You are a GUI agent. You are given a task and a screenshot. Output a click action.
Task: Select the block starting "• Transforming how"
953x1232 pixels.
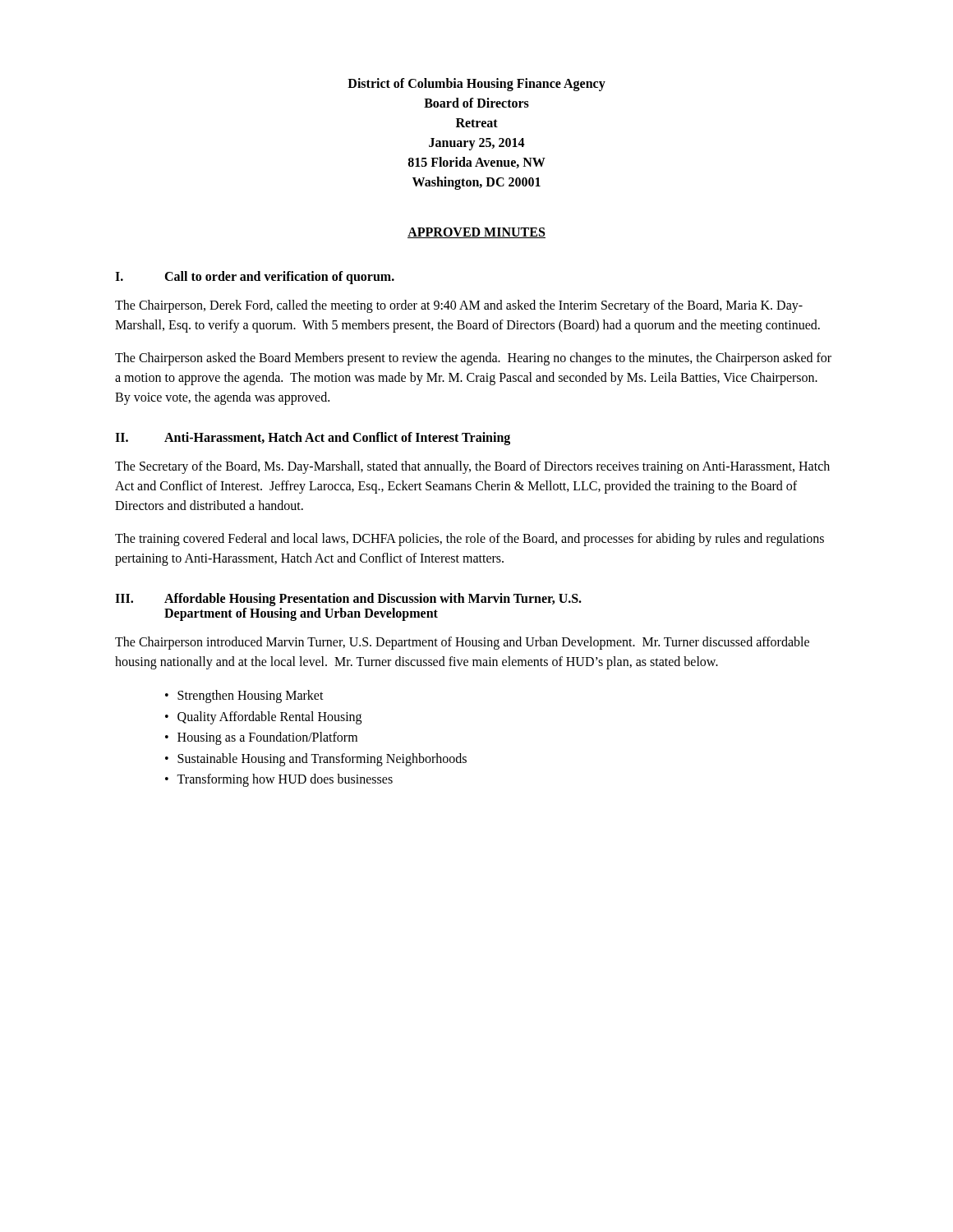click(x=279, y=780)
